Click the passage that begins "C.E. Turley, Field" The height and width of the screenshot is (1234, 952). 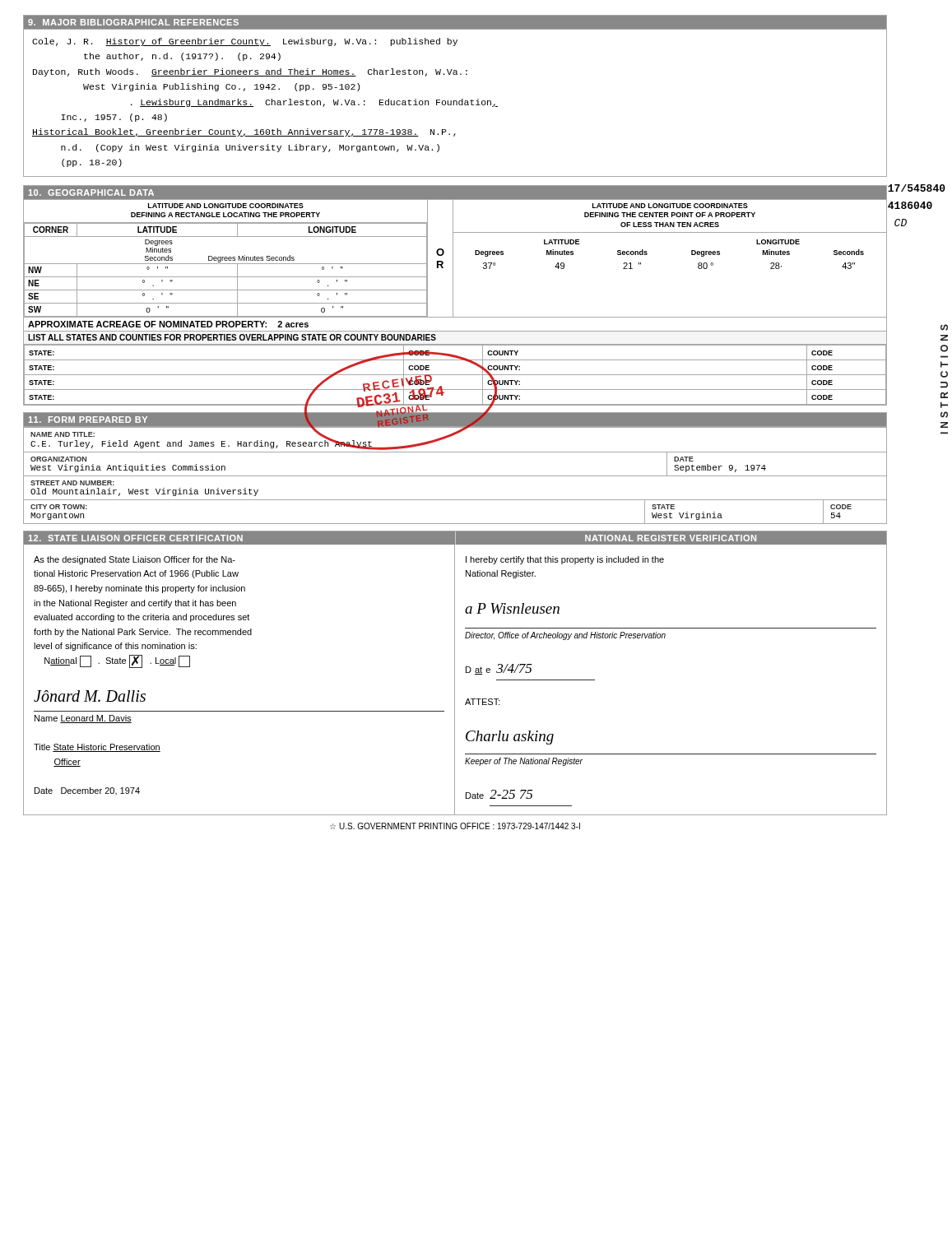point(202,444)
